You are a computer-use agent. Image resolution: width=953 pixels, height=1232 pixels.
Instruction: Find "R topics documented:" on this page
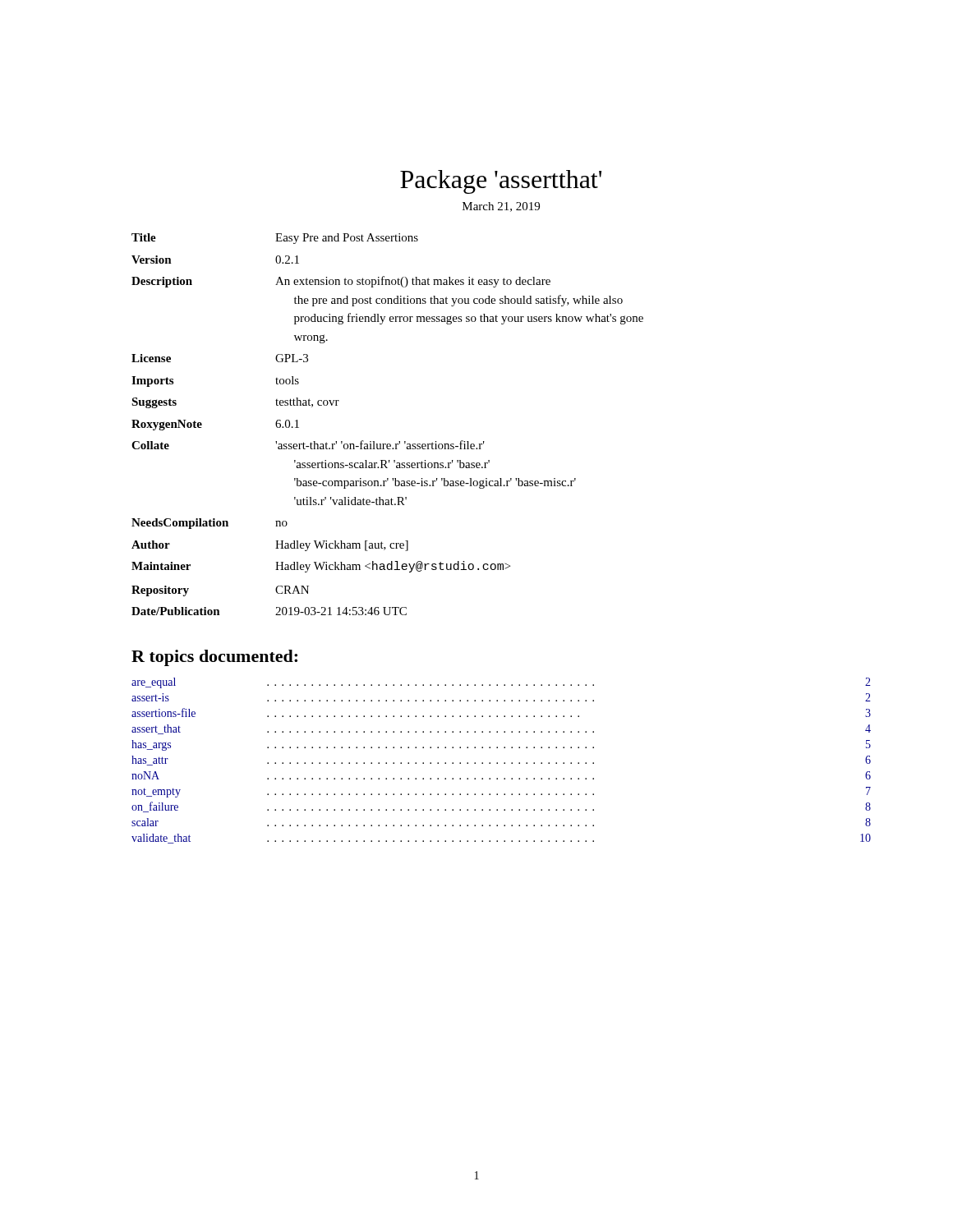point(215,655)
